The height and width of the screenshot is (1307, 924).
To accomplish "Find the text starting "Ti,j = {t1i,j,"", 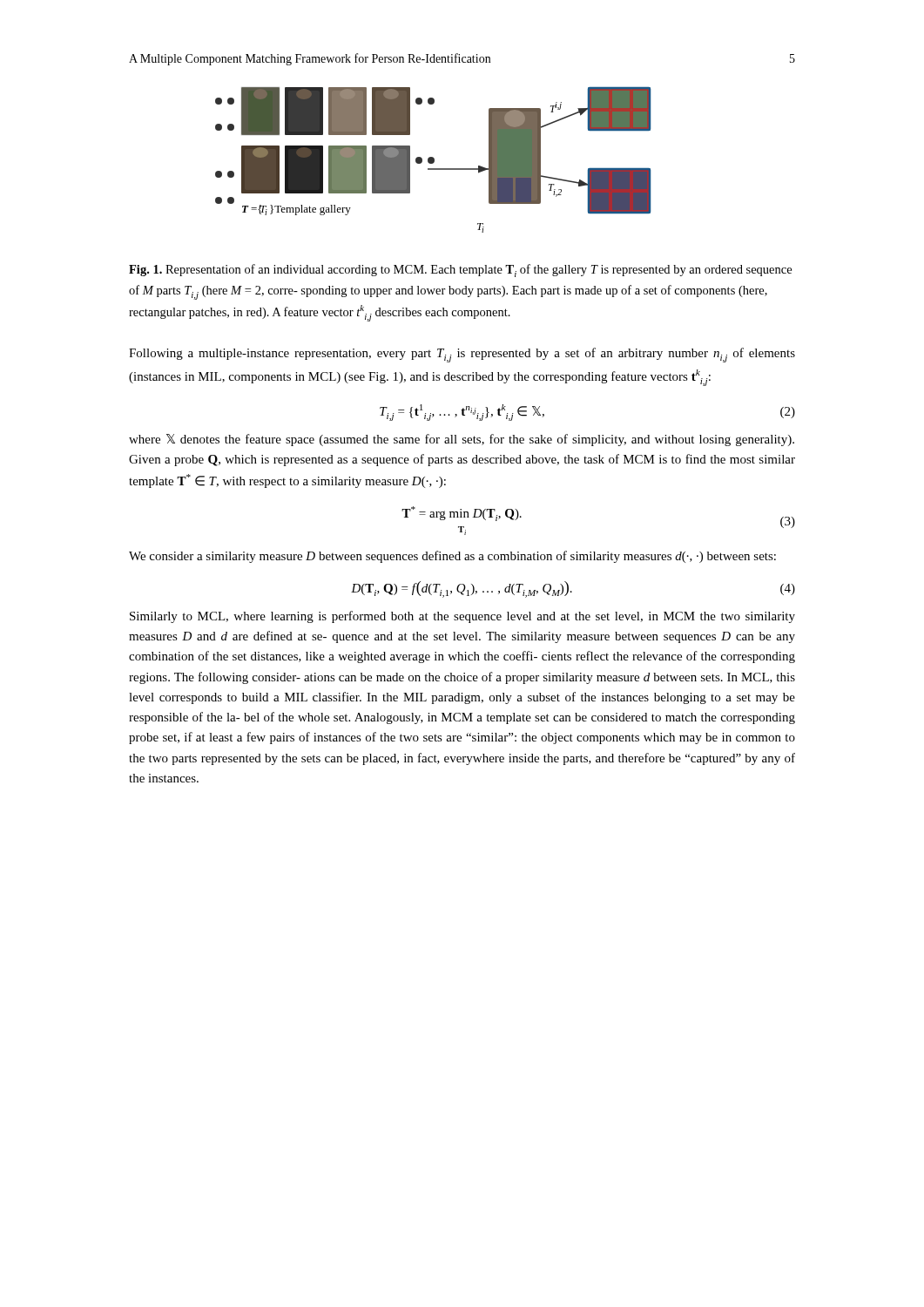I will pos(466,410).
